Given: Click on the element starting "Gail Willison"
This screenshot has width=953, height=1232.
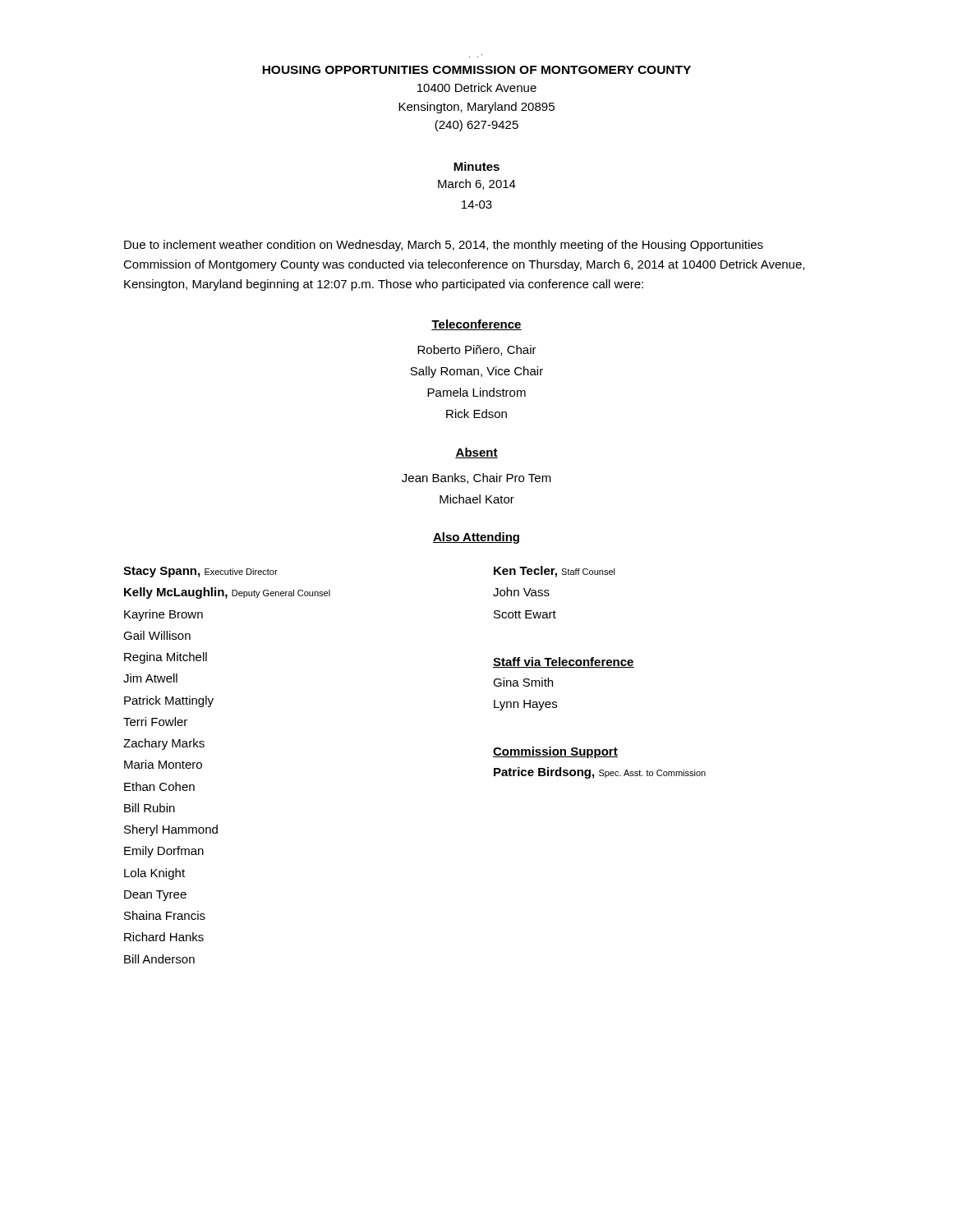Looking at the screenshot, I should (x=157, y=635).
